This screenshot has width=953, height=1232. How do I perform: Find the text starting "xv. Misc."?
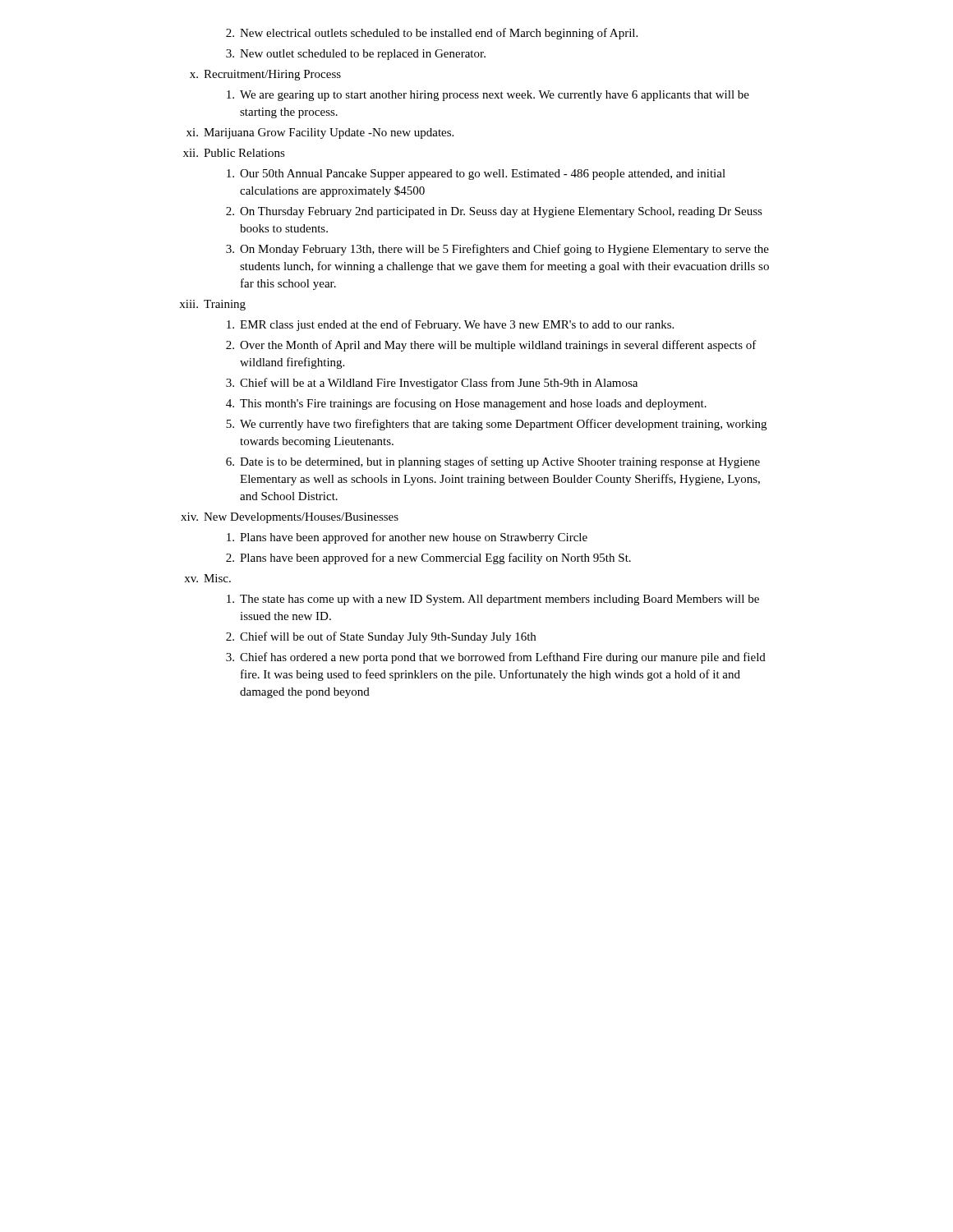coord(207,578)
